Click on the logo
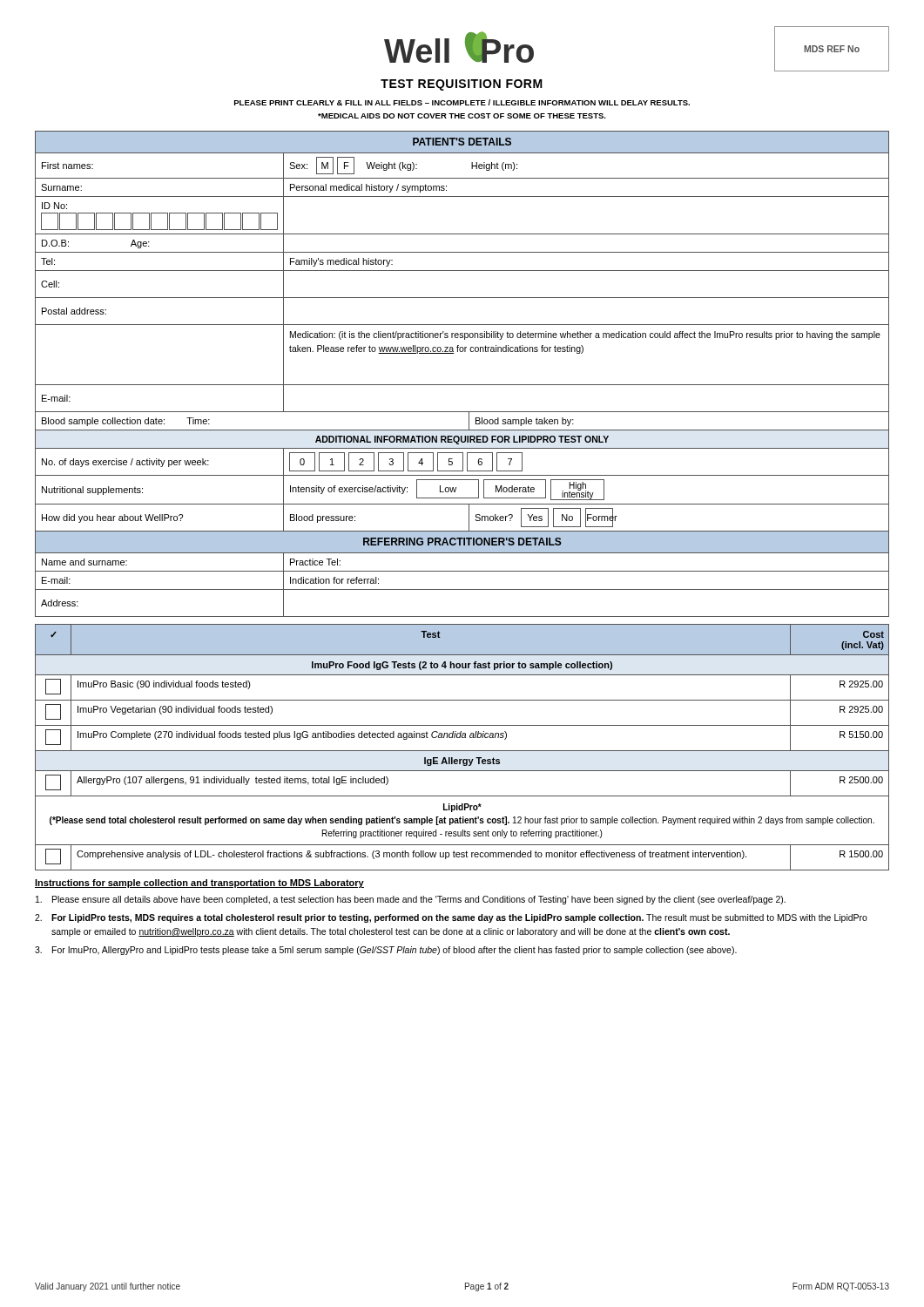The image size is (924, 1307). (462, 50)
